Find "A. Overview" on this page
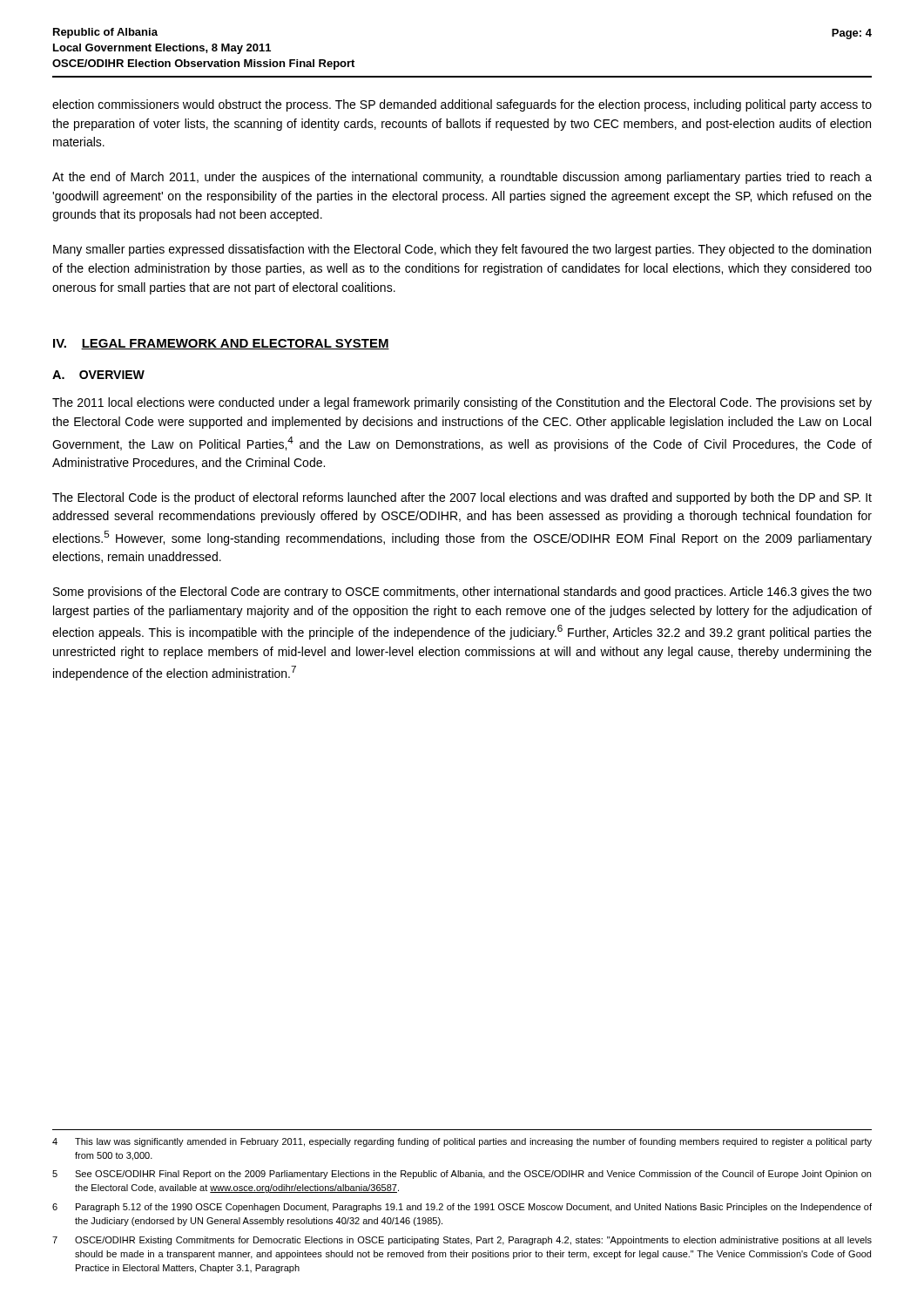 point(98,375)
